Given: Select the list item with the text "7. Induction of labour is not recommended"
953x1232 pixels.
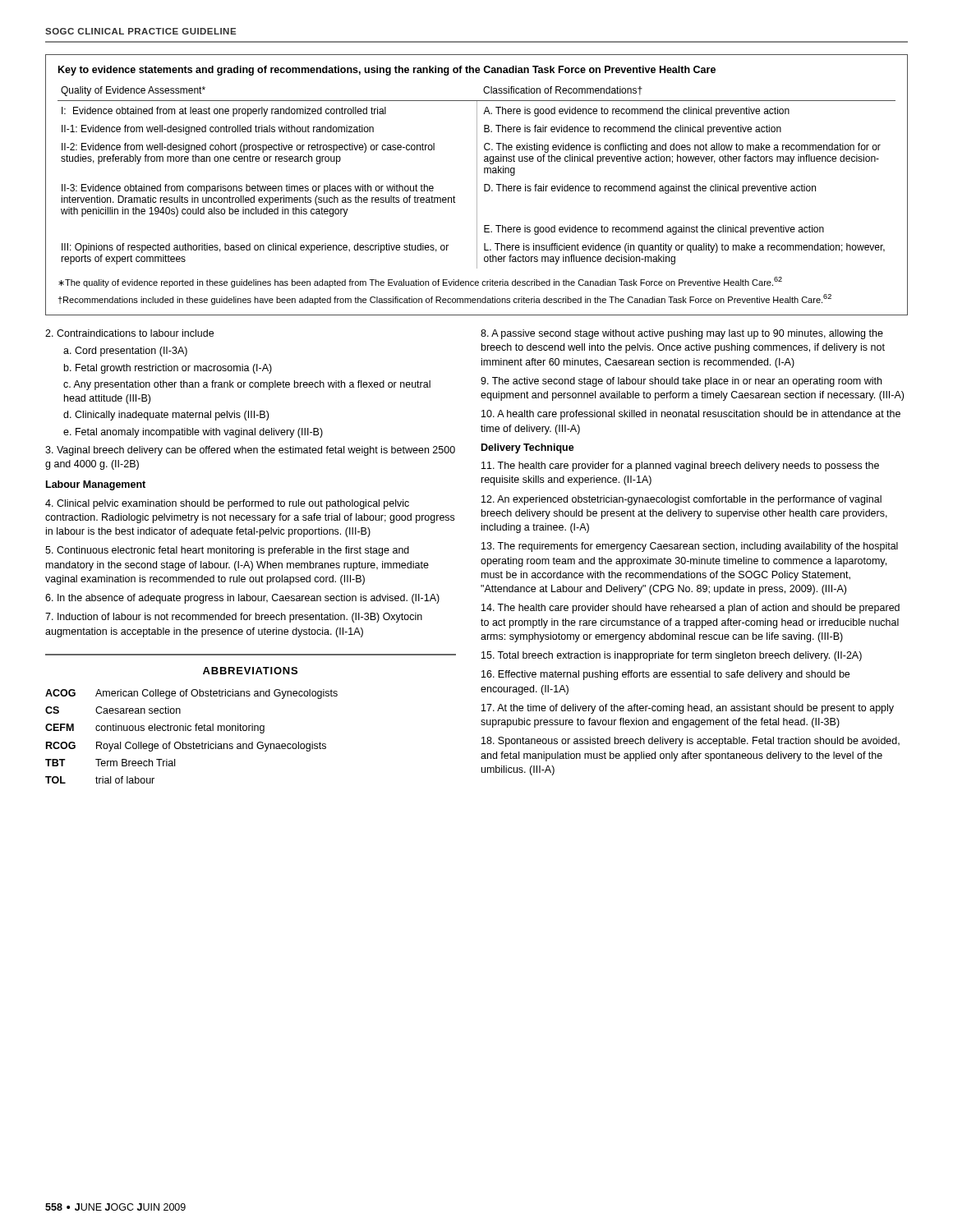Looking at the screenshot, I should [234, 624].
